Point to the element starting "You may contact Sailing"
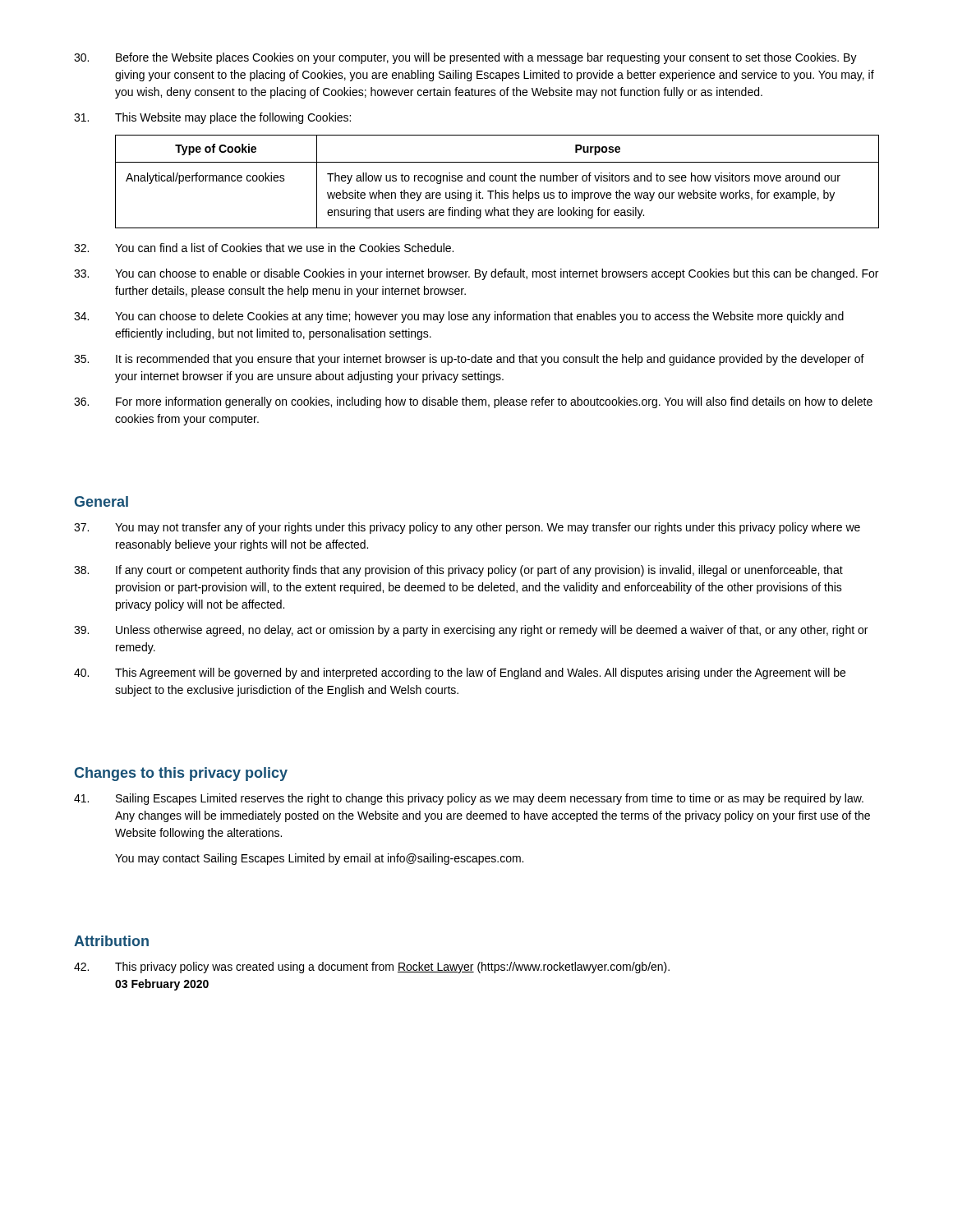 click(x=320, y=858)
